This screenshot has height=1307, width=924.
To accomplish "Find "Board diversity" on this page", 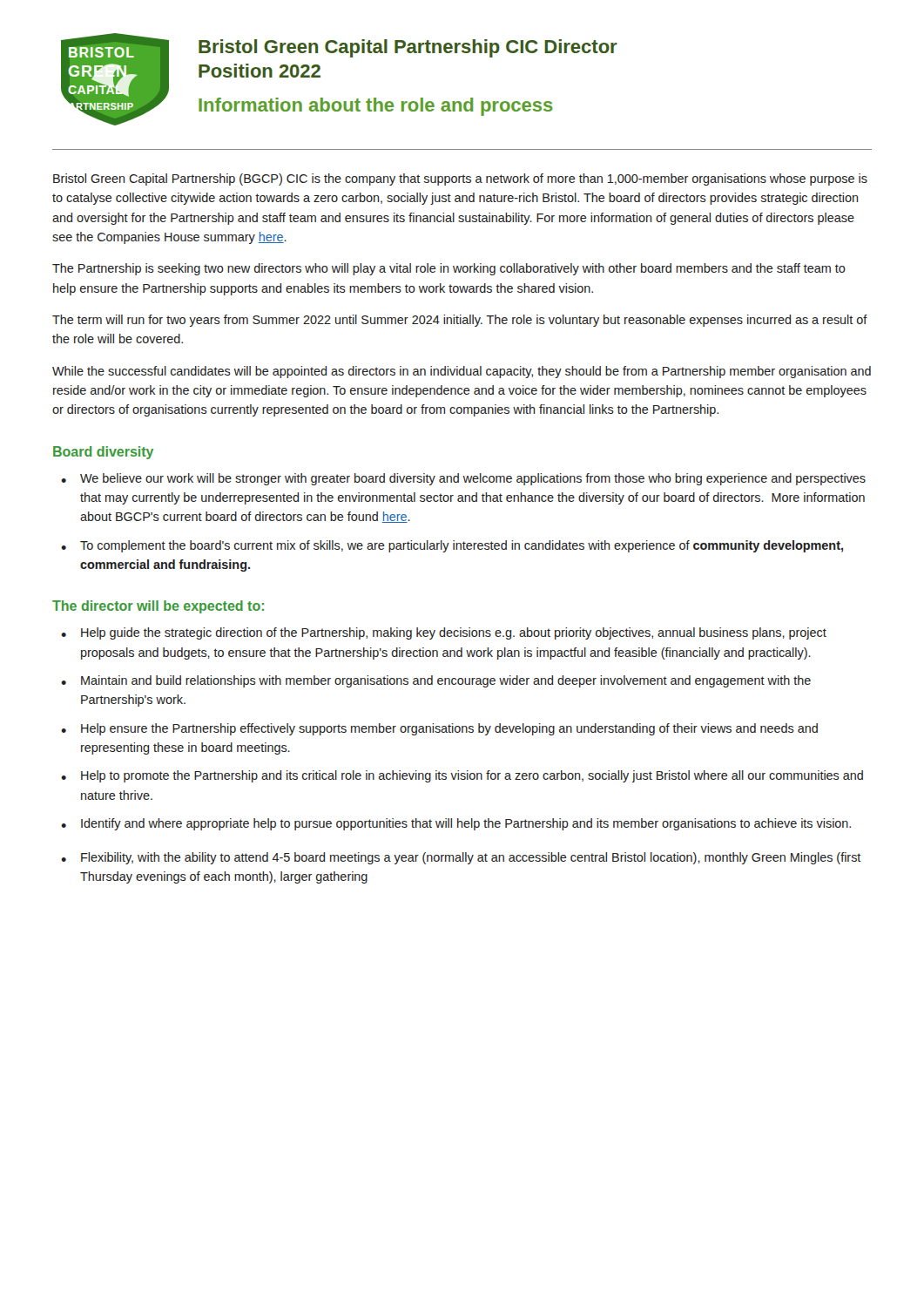I will [x=103, y=451].
